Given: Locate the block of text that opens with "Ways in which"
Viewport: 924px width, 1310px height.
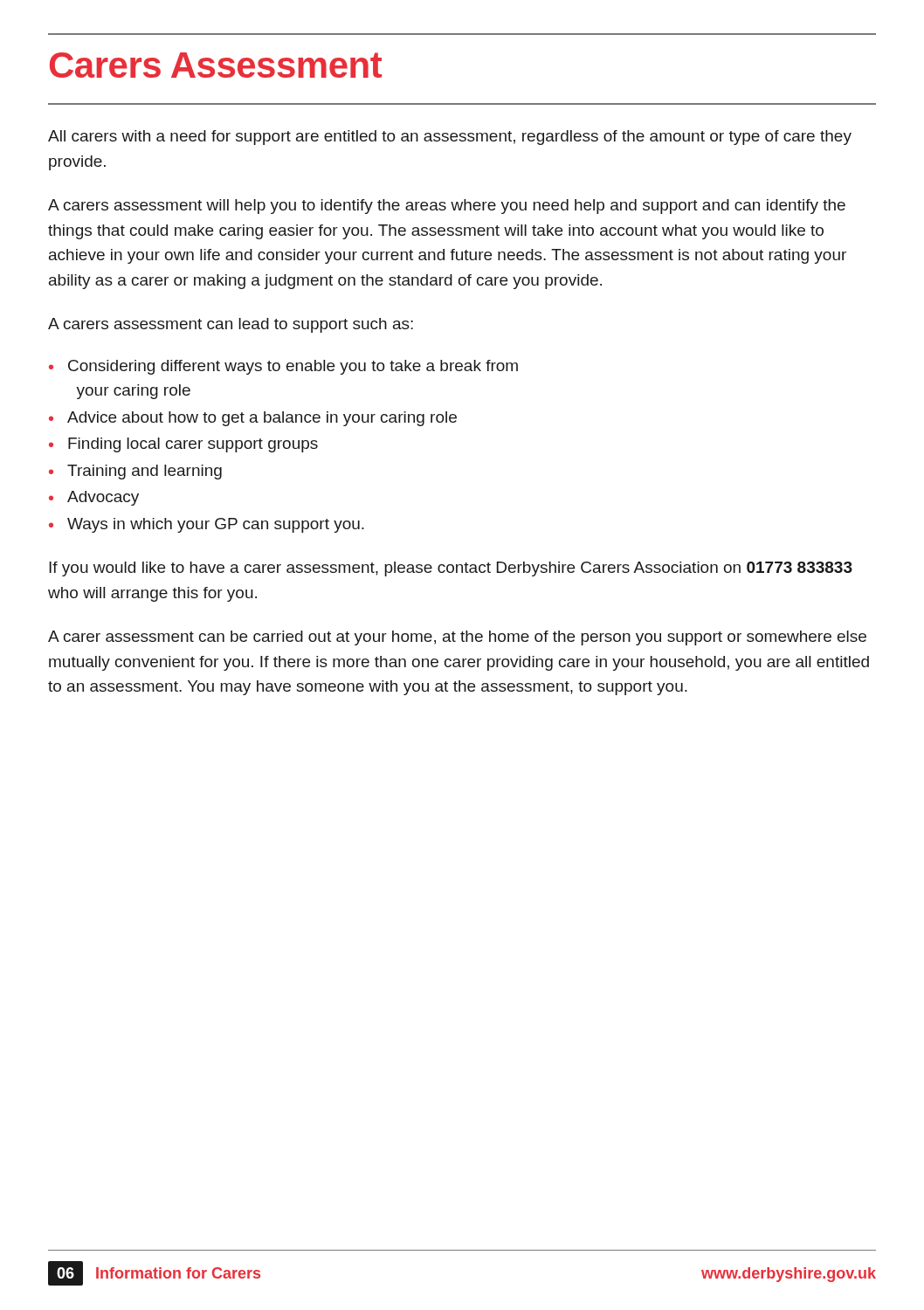Looking at the screenshot, I should click(216, 523).
